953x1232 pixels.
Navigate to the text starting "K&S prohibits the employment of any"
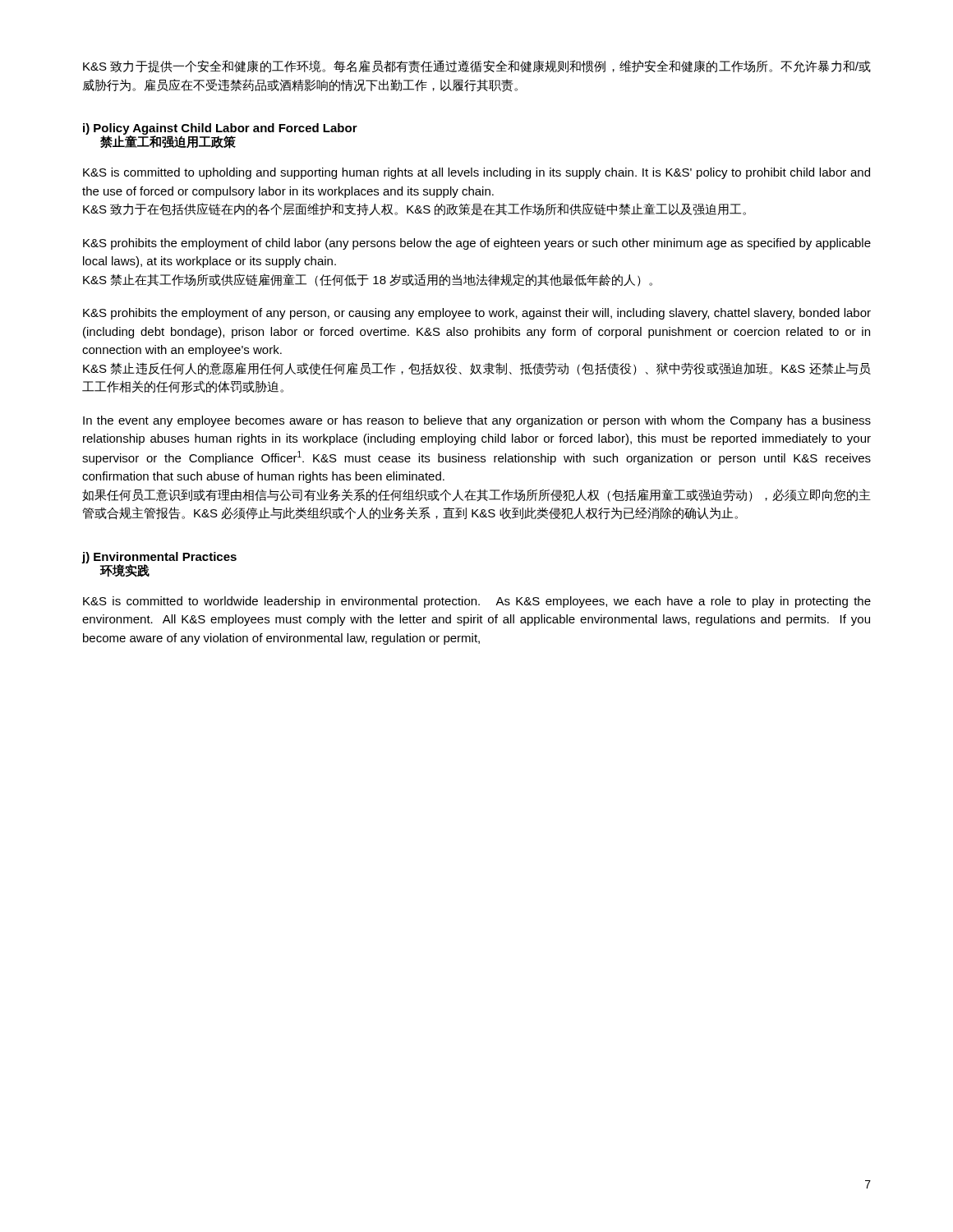tap(476, 349)
